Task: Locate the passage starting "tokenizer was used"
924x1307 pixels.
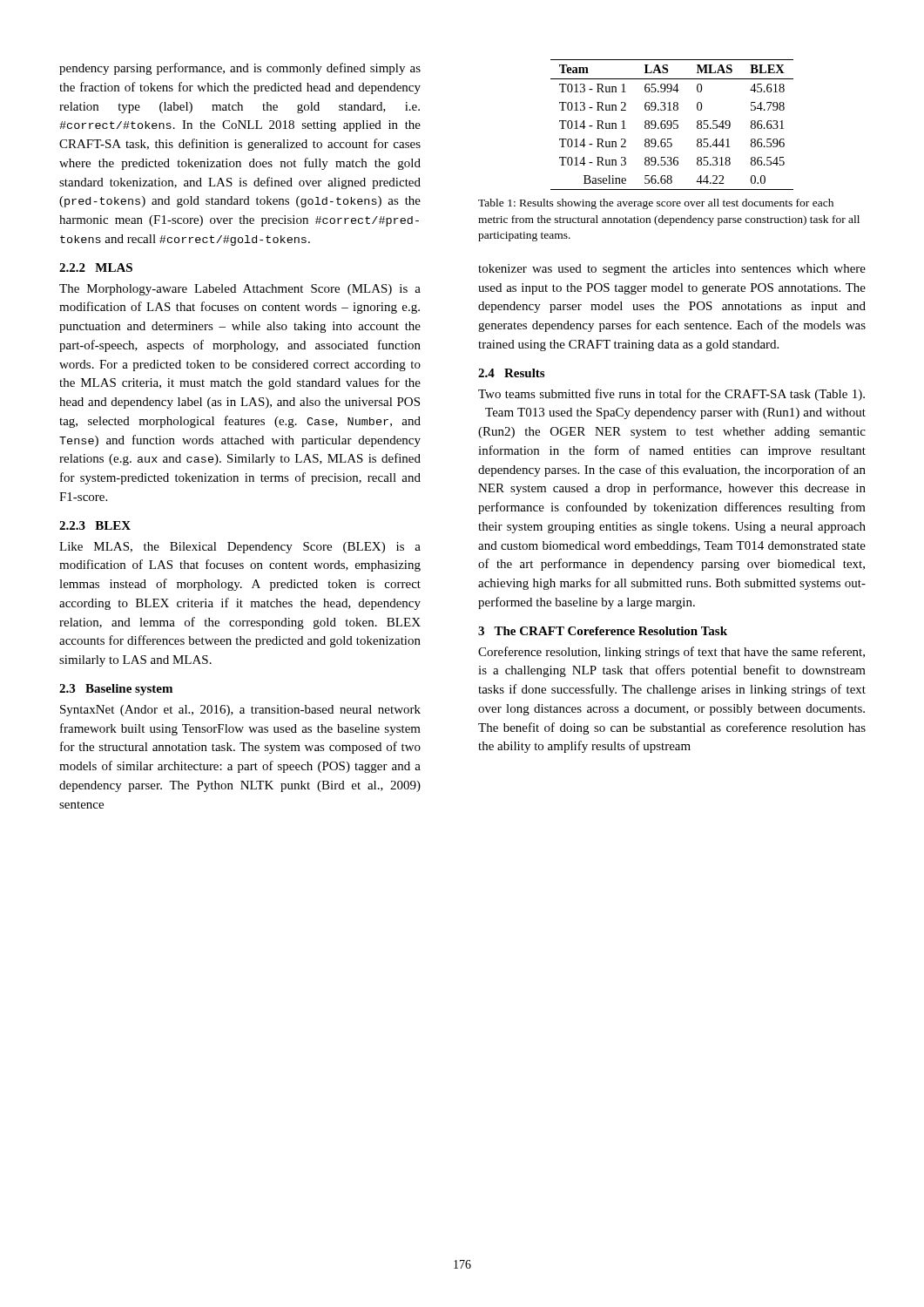Action: (672, 307)
